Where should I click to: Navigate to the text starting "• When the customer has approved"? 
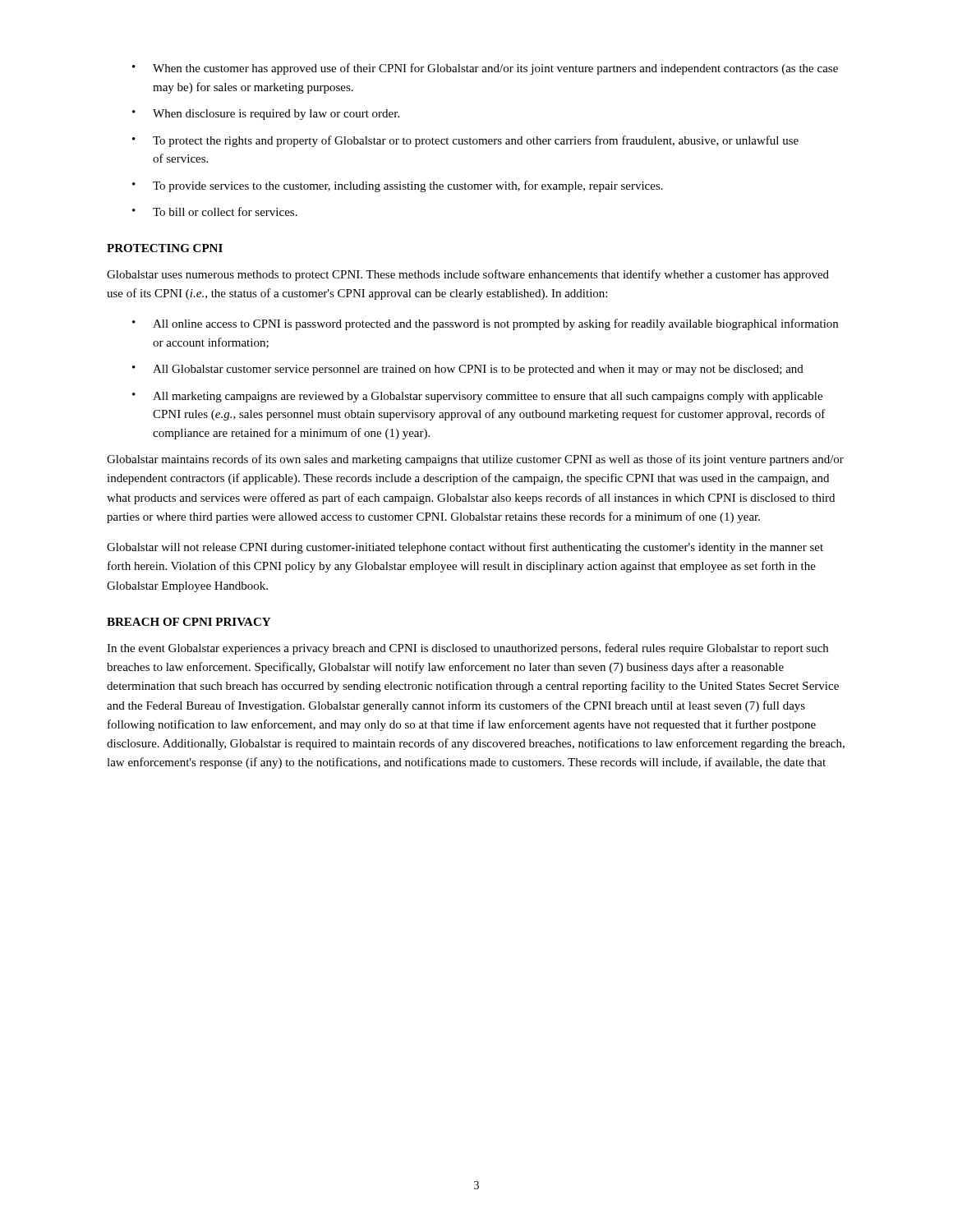click(489, 78)
